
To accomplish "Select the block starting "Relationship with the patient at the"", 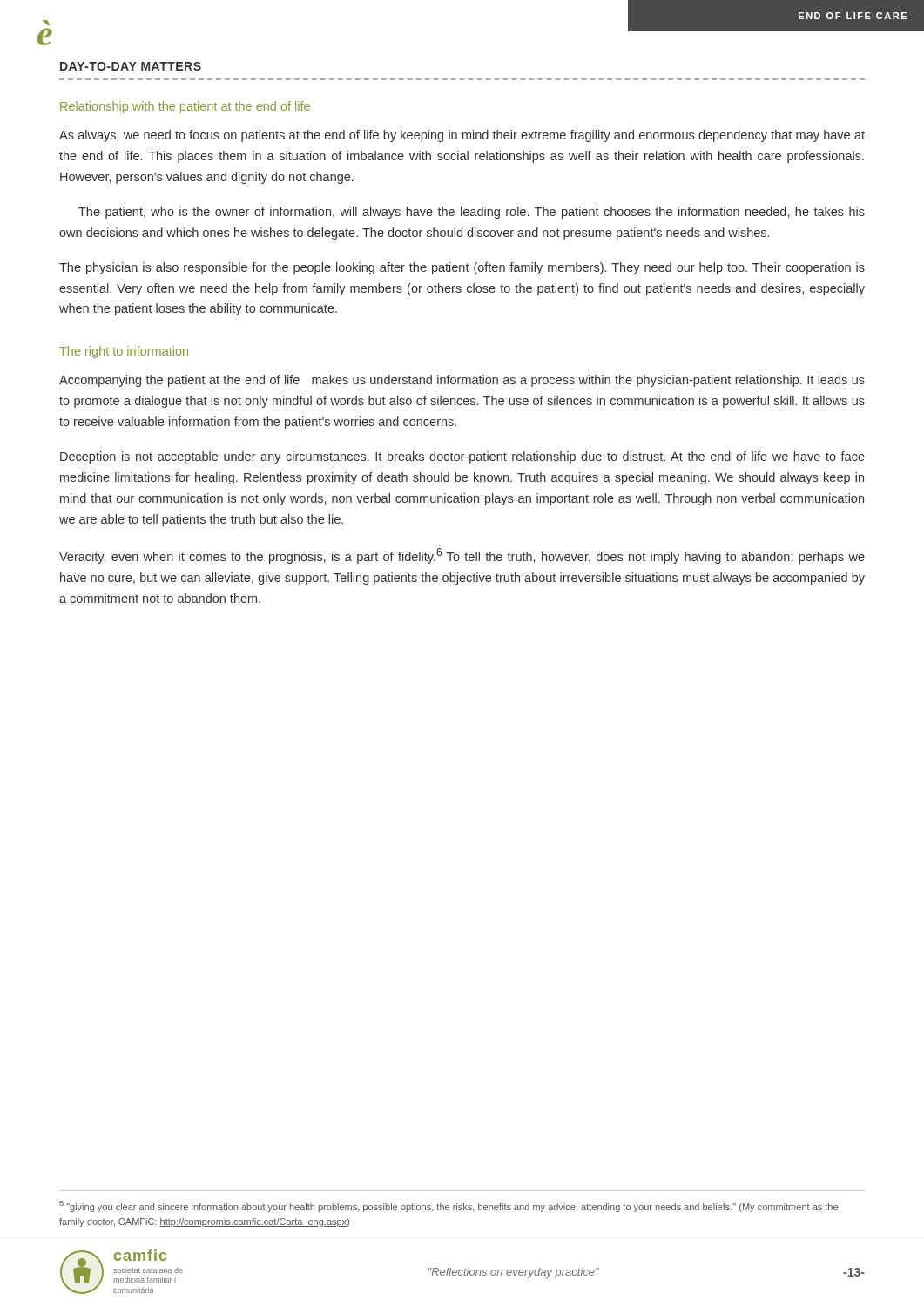I will 185,106.
